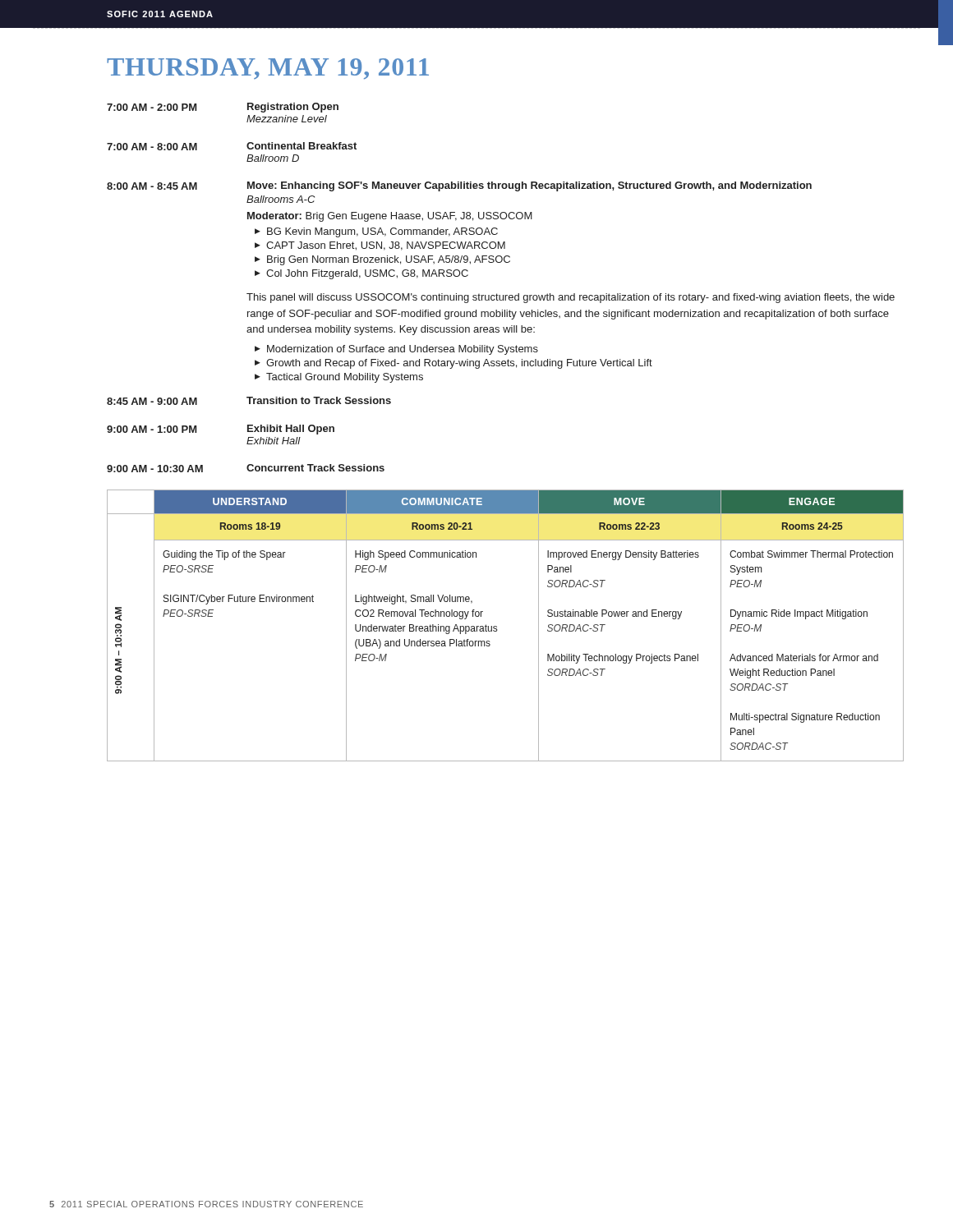Where is the passage that starts "8:00 AM - 8:45 AM Move: Enhancing"?
Viewport: 953px width, 1232px height.
click(459, 186)
